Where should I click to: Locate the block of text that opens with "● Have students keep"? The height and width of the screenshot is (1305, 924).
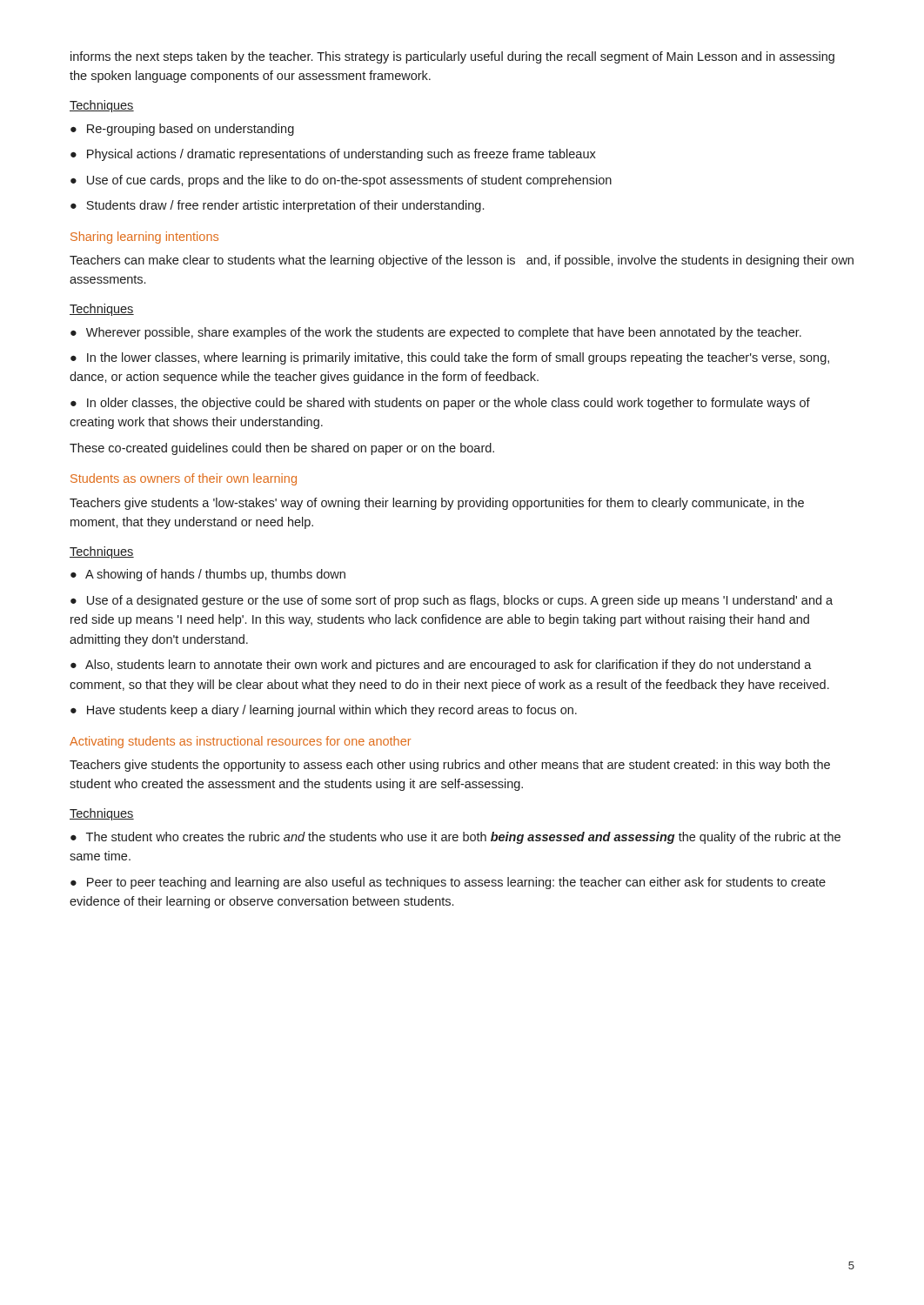tap(324, 710)
